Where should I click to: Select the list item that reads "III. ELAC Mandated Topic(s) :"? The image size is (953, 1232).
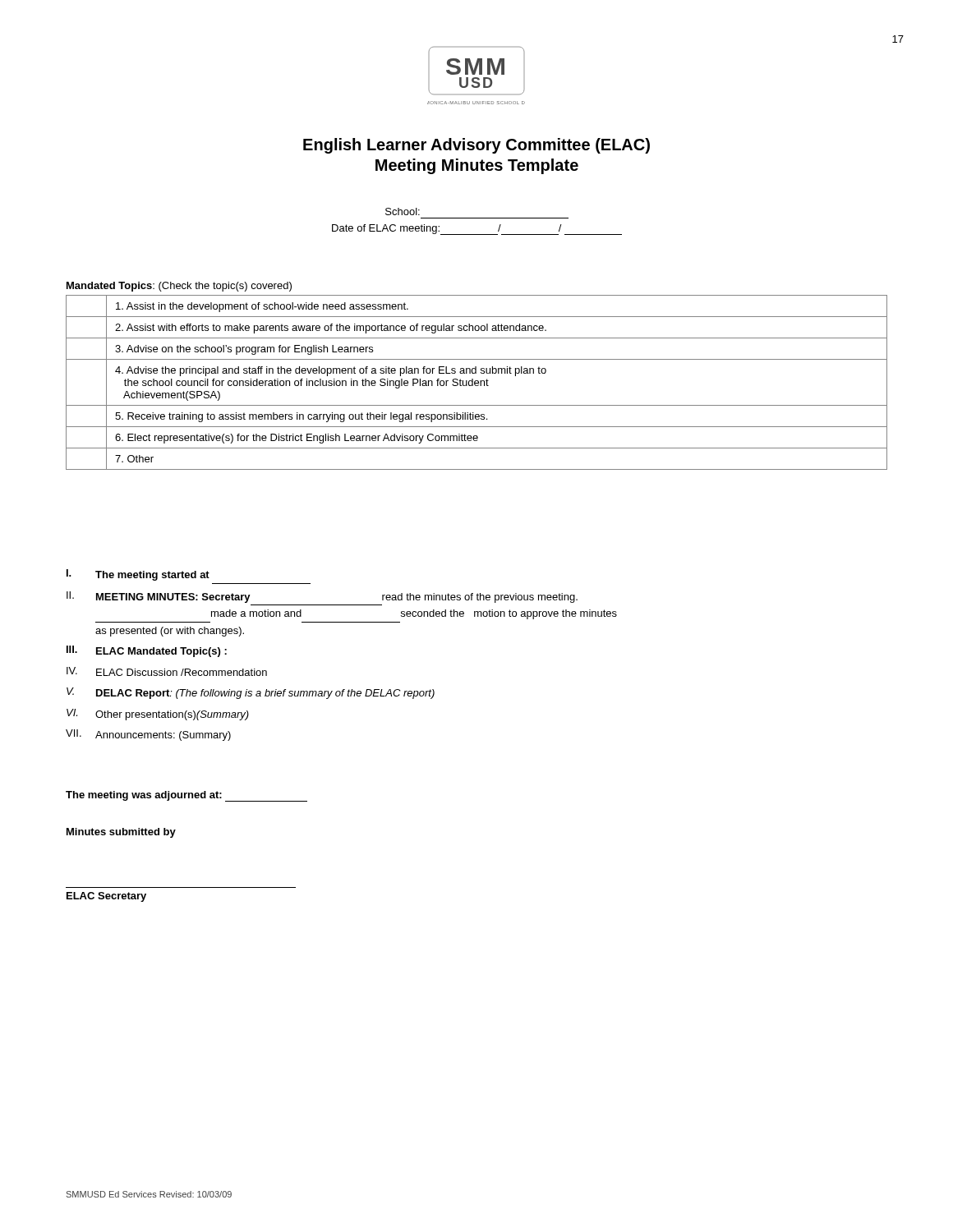tap(147, 651)
